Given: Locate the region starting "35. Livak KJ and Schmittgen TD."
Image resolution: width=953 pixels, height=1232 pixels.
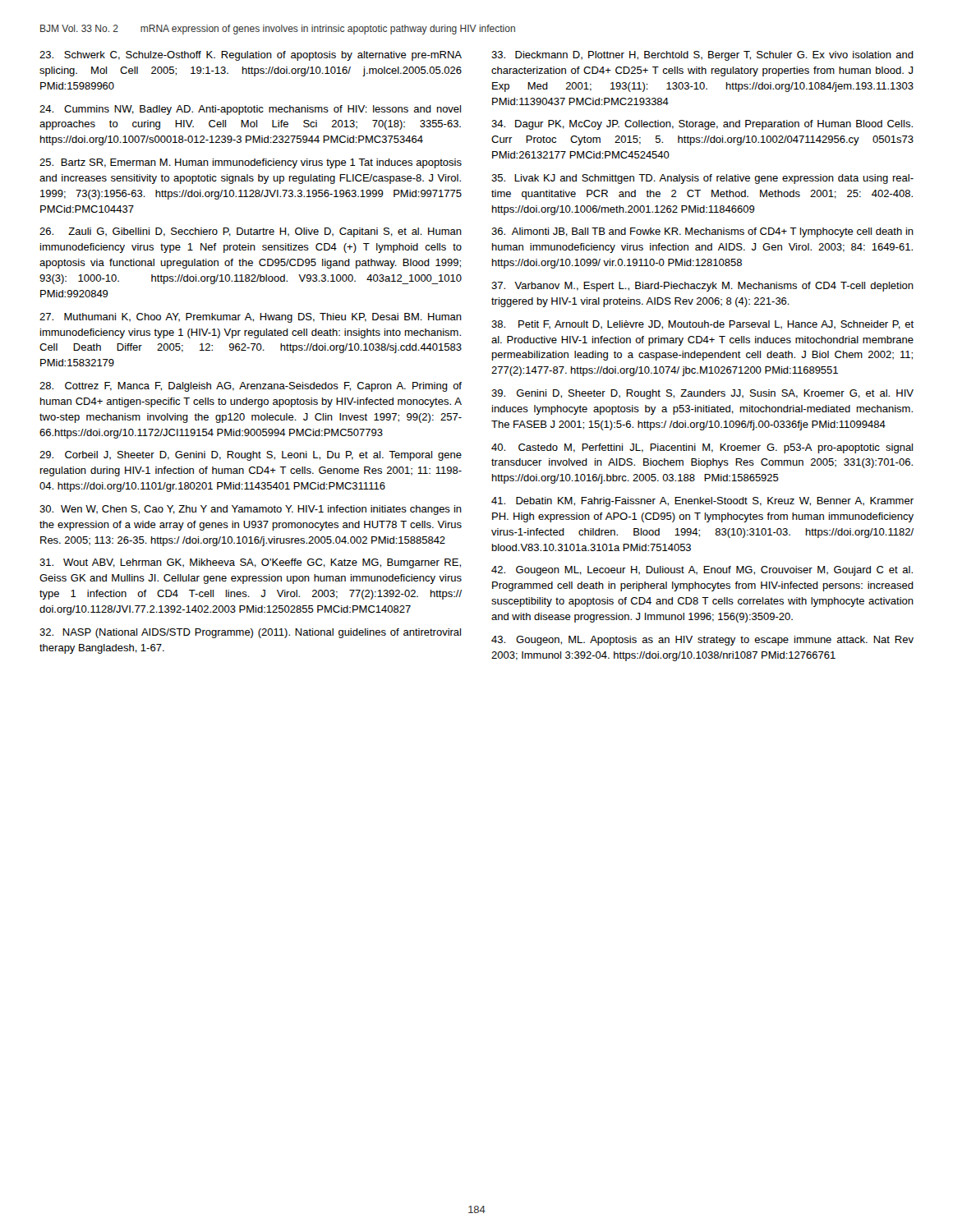Looking at the screenshot, I should coord(702,193).
